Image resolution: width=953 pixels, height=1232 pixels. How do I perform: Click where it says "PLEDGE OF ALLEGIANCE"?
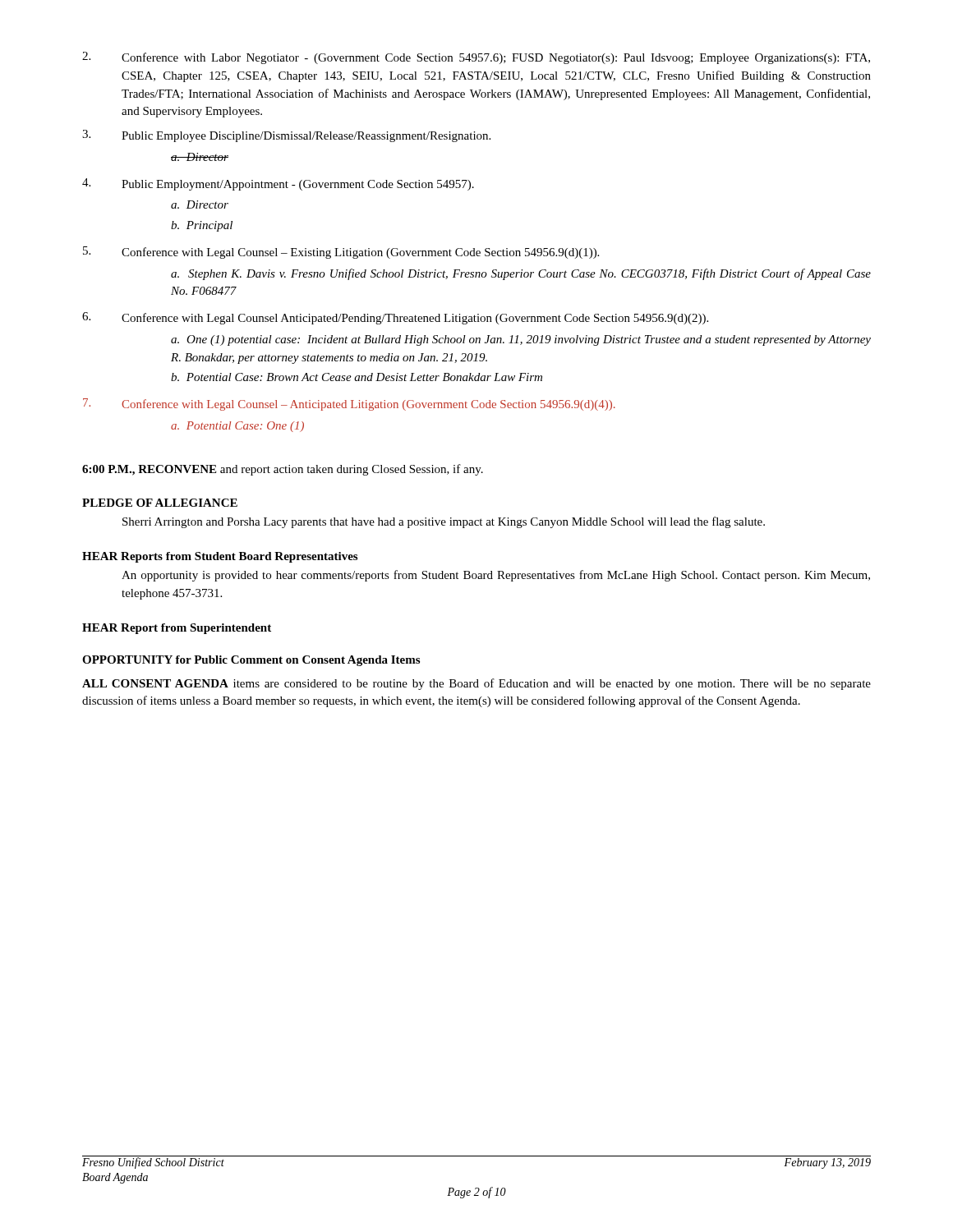click(x=160, y=503)
